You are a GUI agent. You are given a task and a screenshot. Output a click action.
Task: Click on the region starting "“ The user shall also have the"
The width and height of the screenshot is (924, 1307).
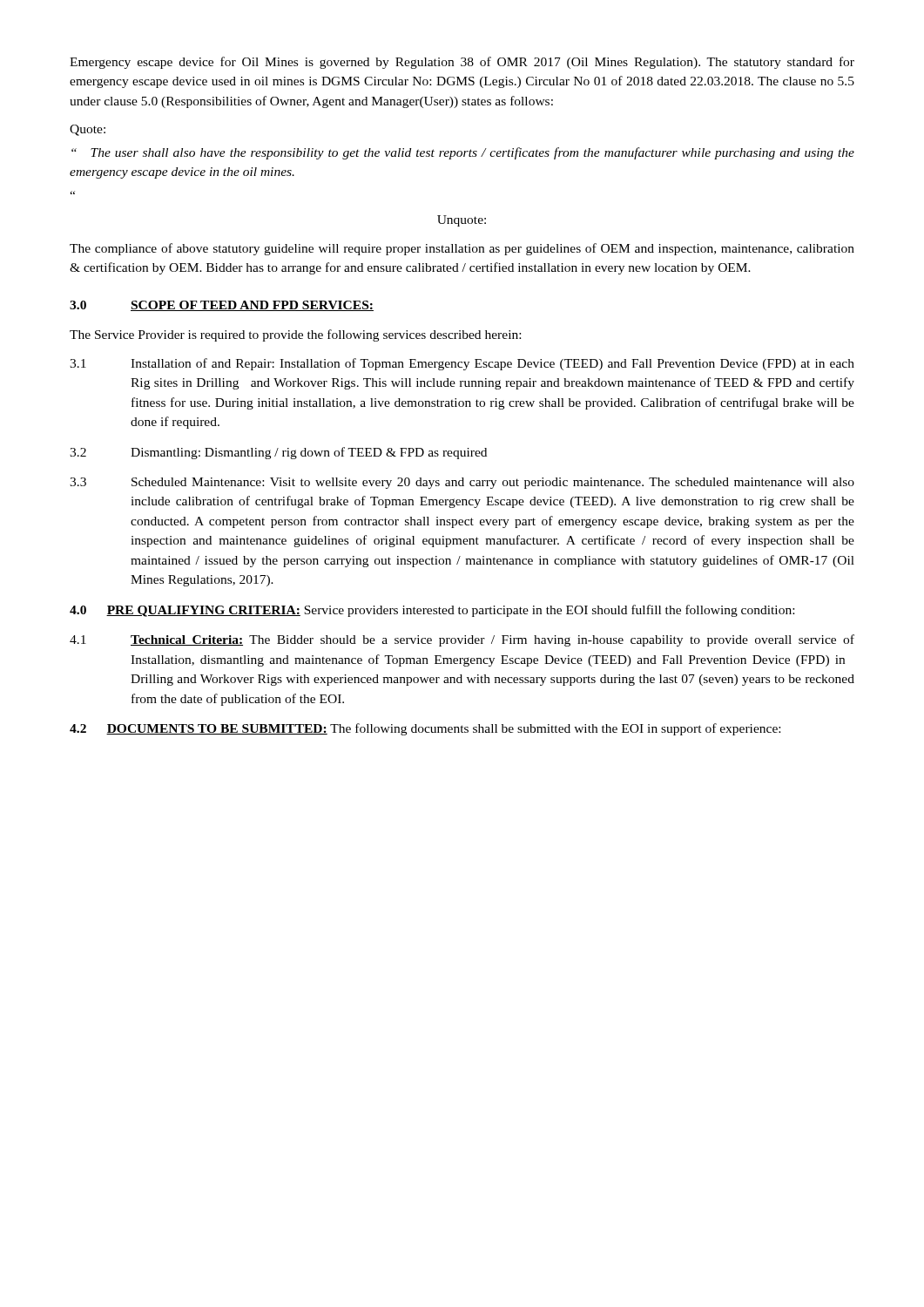[x=462, y=162]
